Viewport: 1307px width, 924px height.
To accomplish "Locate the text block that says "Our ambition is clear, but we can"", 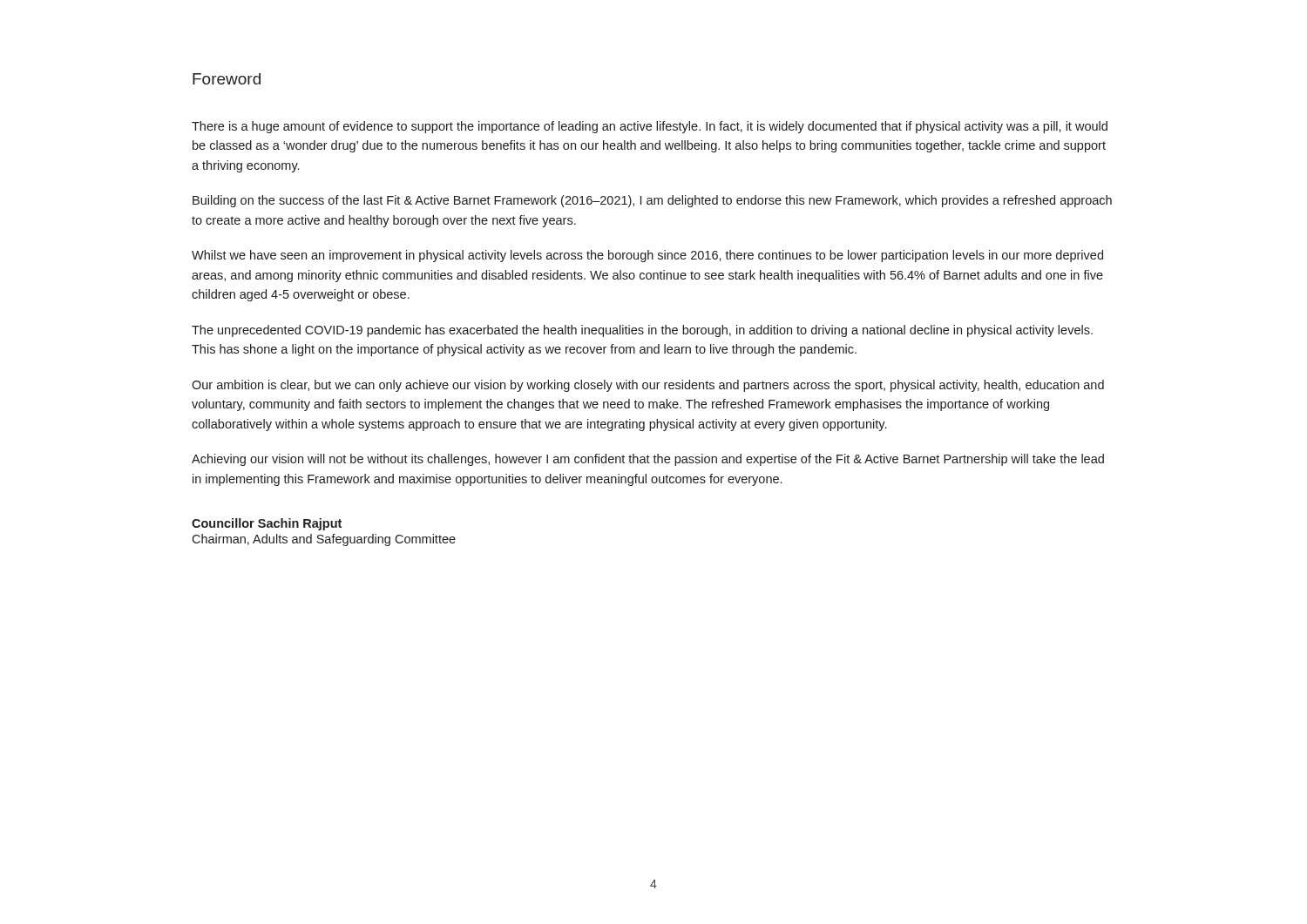I will tap(648, 404).
